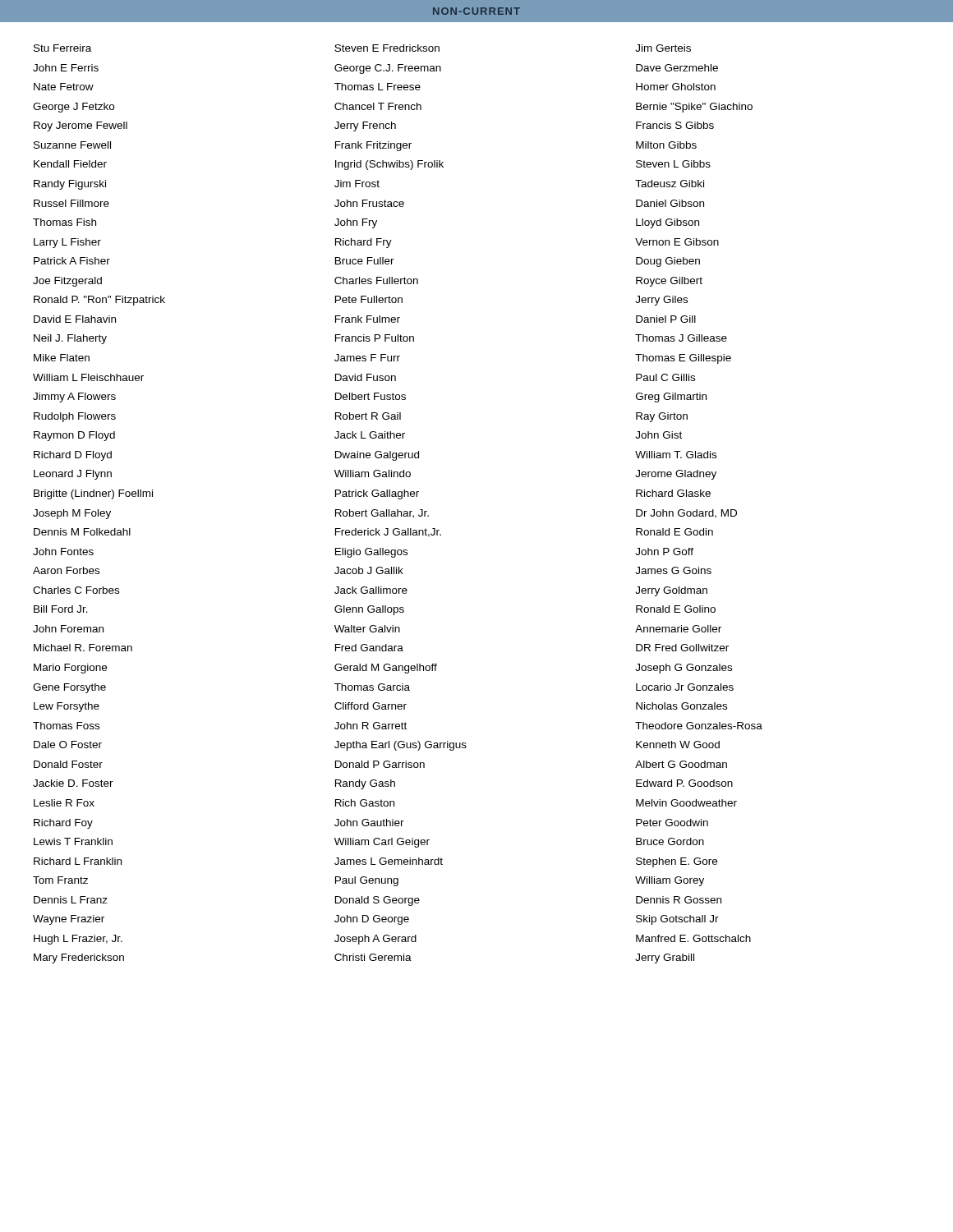Image resolution: width=953 pixels, height=1232 pixels.
Task: Find the text starting "Albert G Goodman"
Action: point(681,764)
